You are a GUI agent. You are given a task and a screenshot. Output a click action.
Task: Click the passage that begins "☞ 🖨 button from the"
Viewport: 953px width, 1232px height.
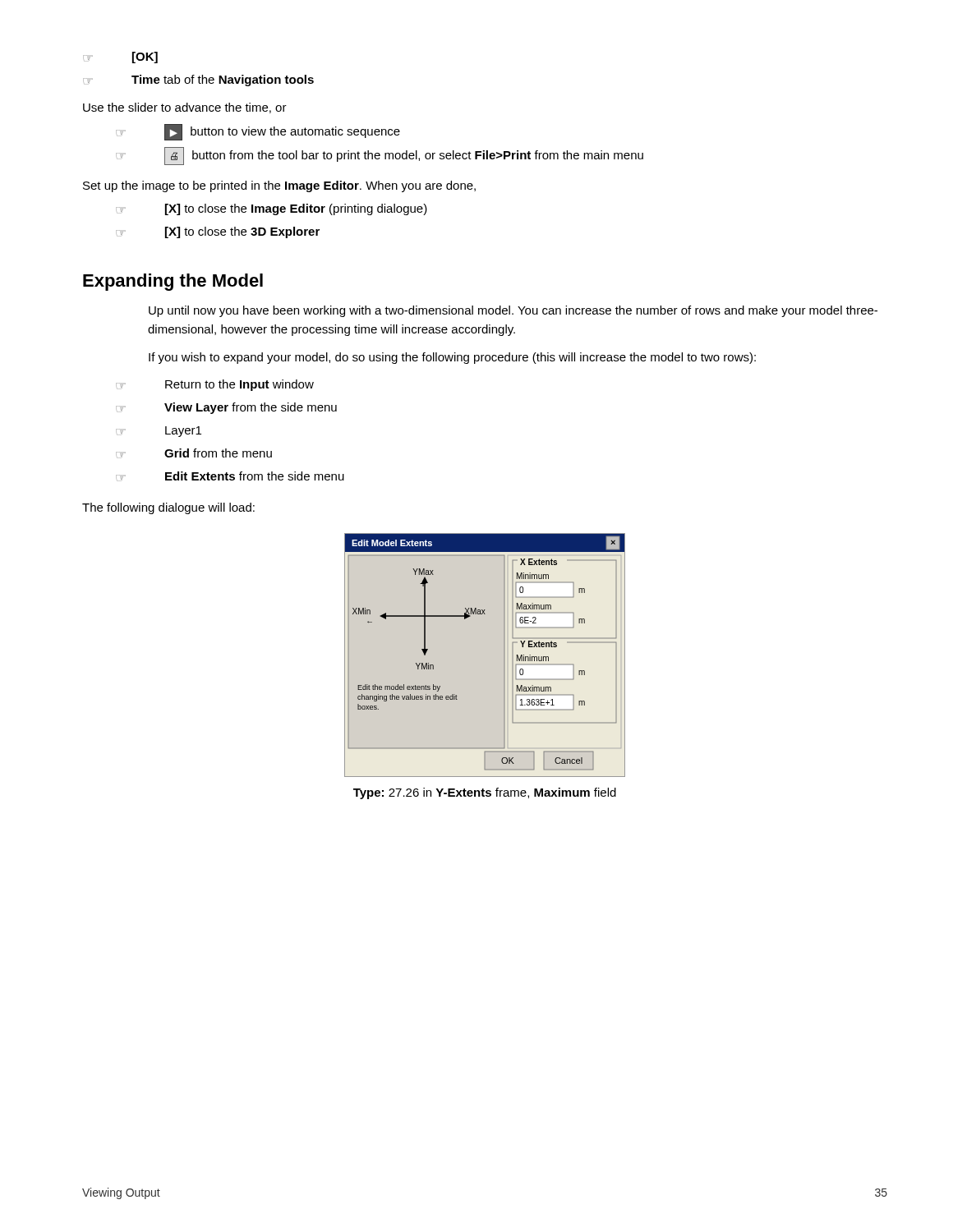[501, 156]
